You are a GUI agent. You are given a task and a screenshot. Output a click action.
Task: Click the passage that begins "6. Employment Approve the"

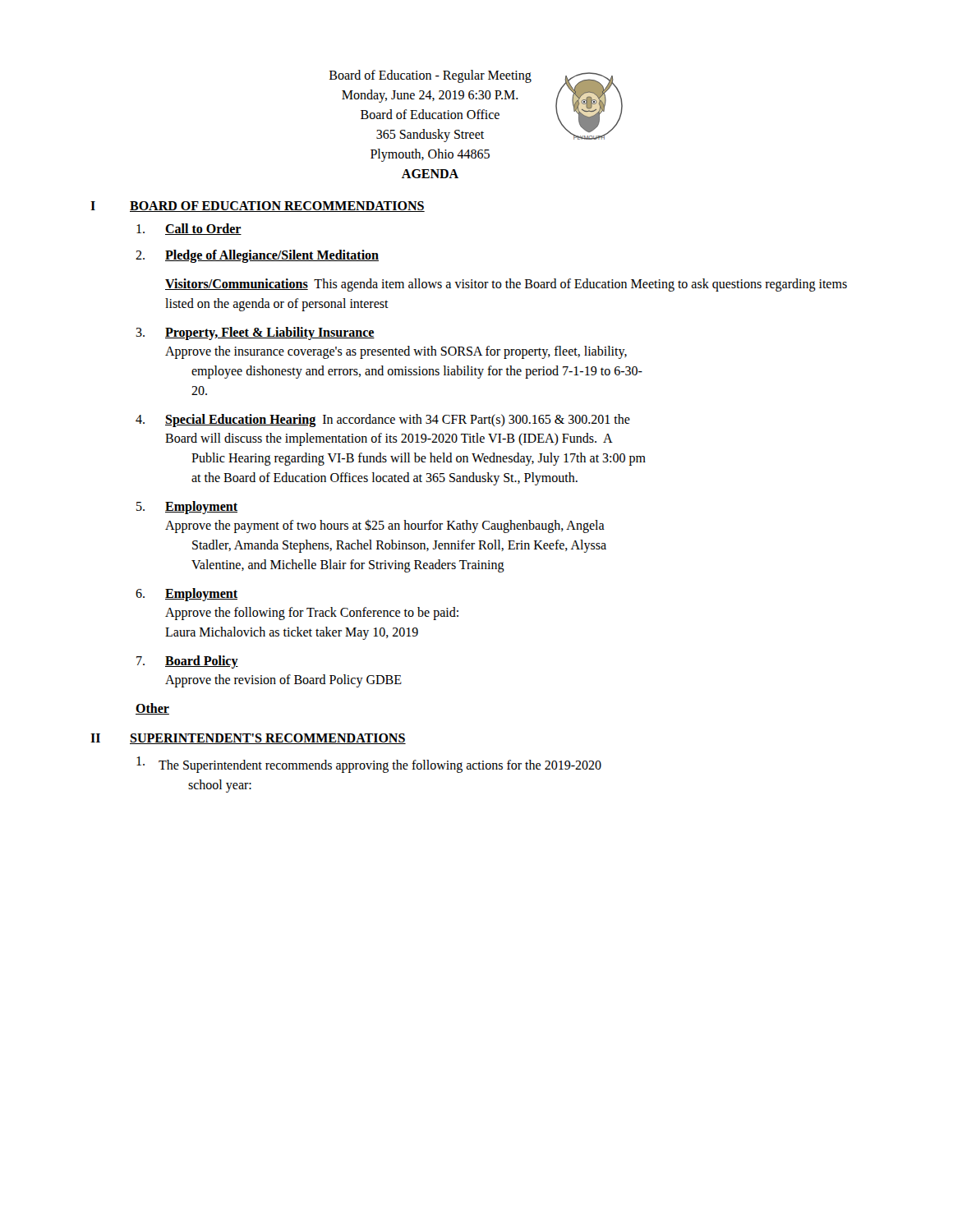186,595
